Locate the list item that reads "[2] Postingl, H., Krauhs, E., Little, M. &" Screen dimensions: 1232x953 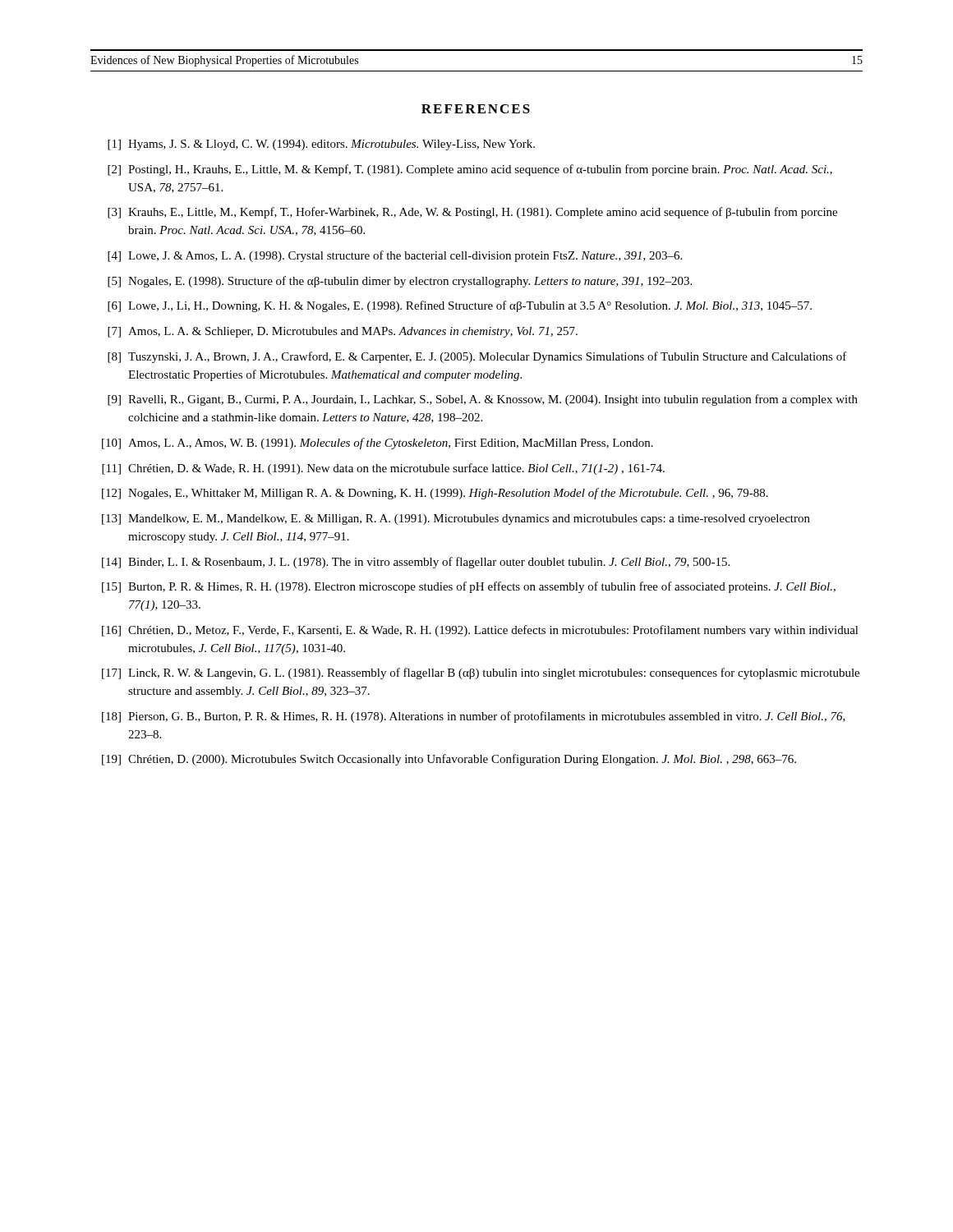coord(476,179)
